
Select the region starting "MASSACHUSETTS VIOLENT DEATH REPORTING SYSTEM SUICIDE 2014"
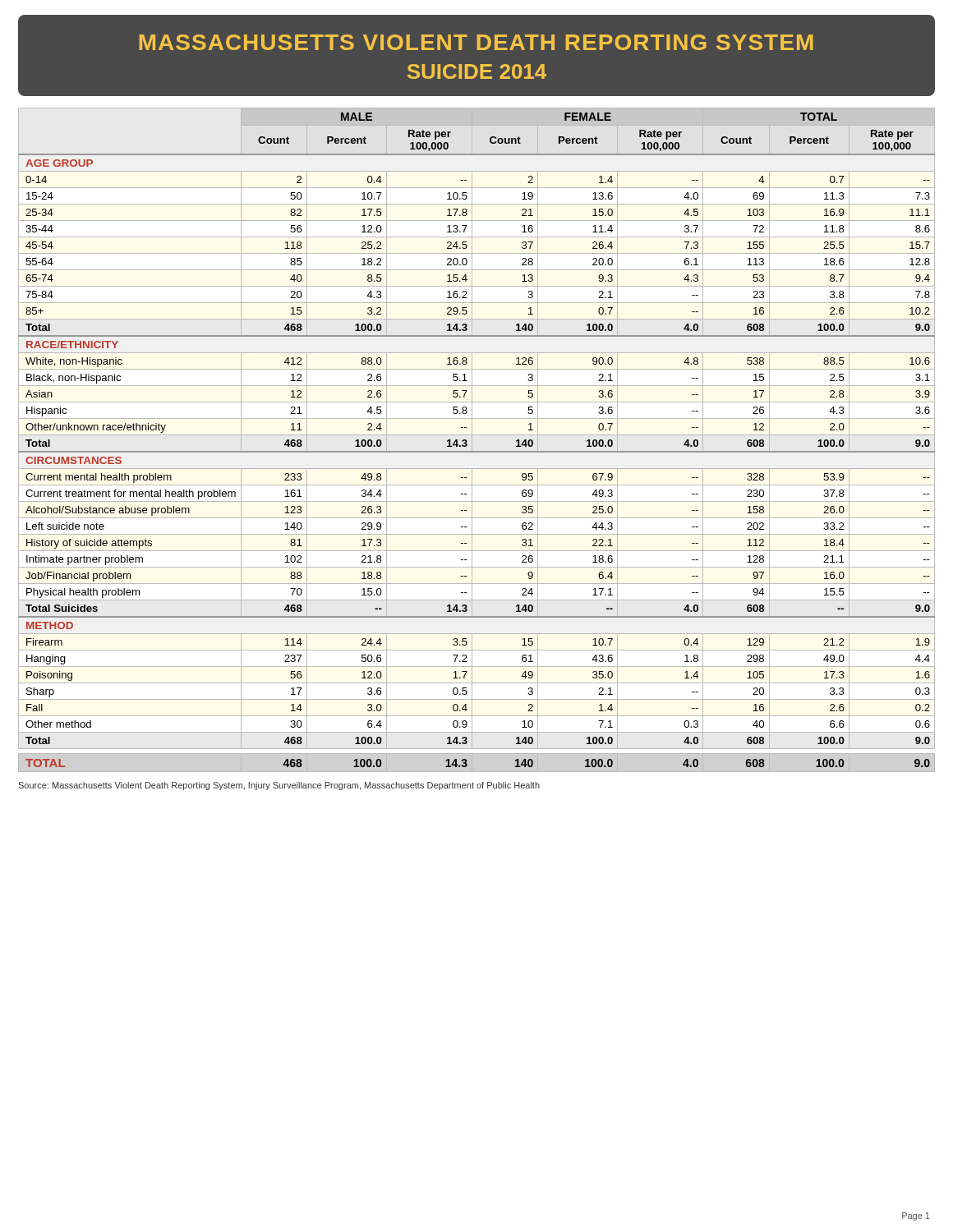(x=476, y=57)
